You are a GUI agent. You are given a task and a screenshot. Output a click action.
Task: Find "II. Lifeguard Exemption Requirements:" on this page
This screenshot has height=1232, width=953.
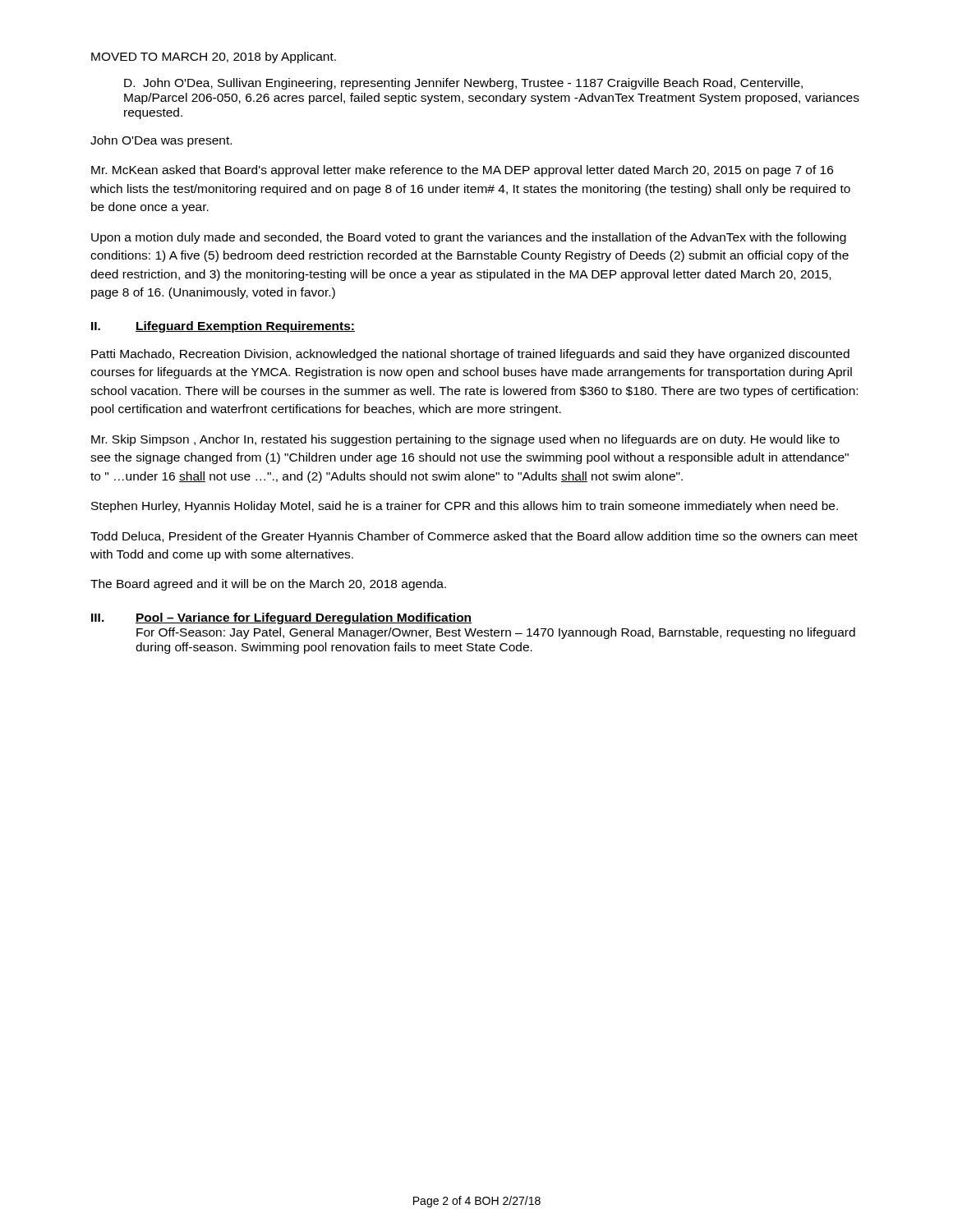click(x=223, y=326)
